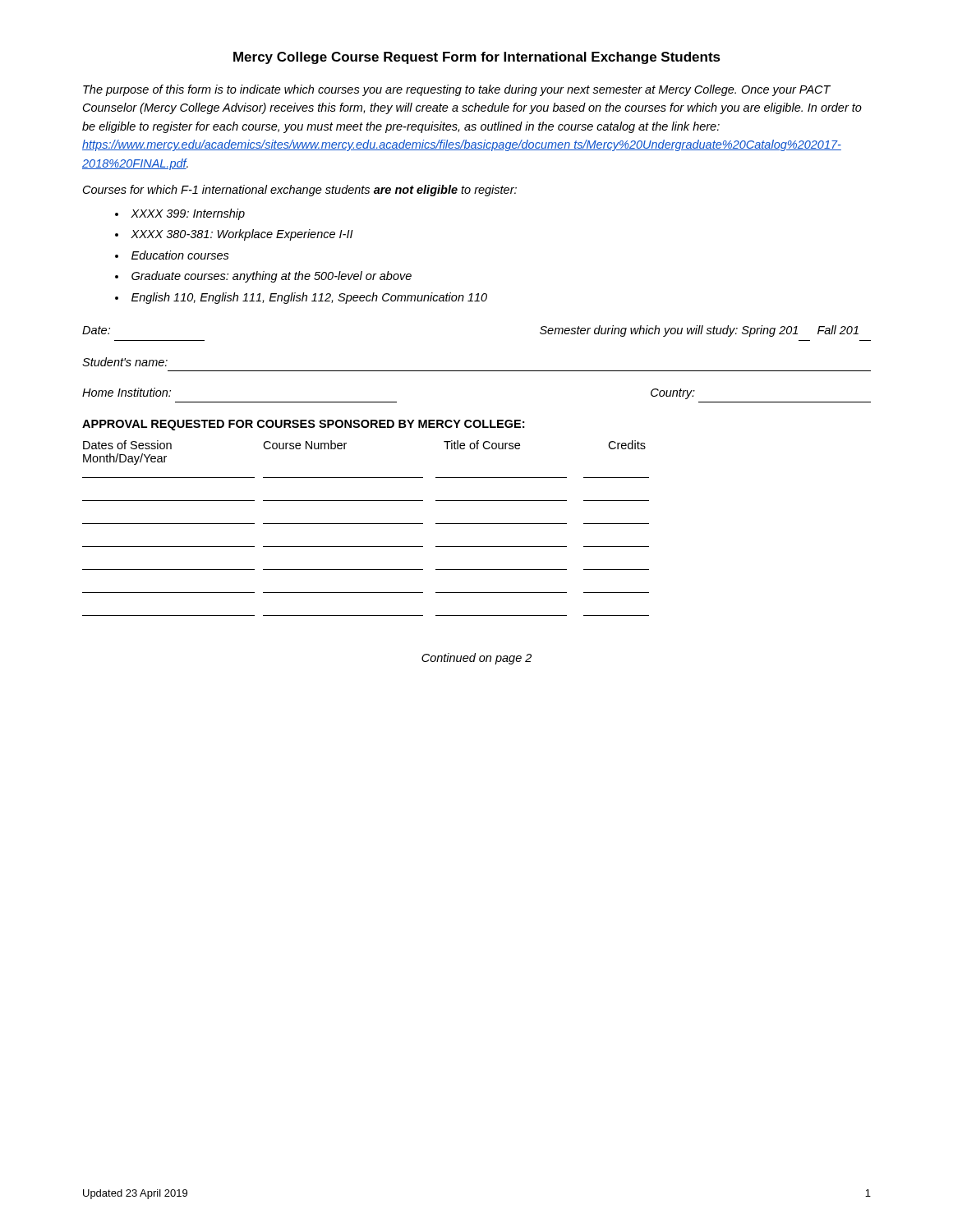Find the list item with the text "English 110, English 111, English"

(309, 297)
